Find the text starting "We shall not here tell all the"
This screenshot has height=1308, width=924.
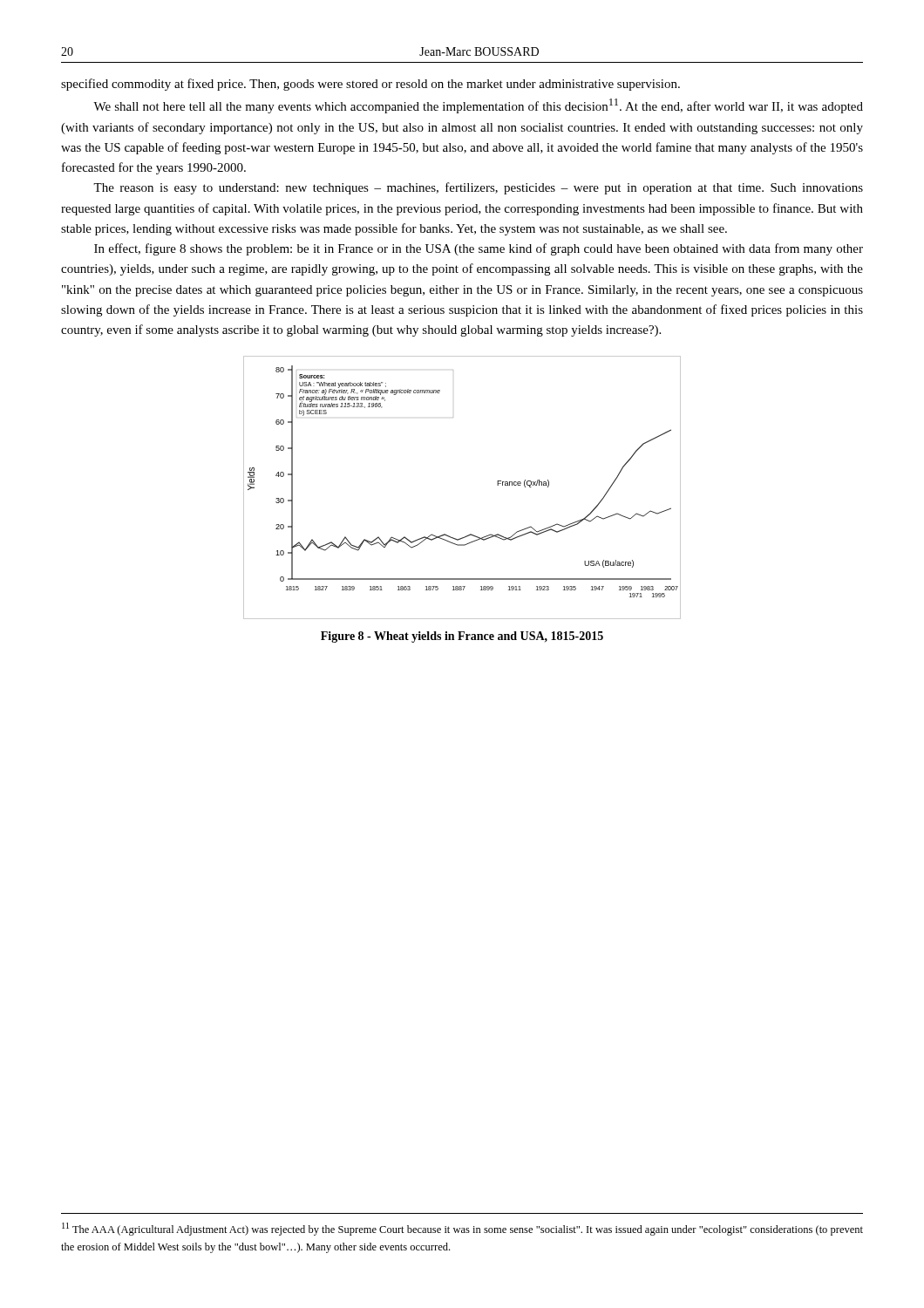click(x=462, y=136)
